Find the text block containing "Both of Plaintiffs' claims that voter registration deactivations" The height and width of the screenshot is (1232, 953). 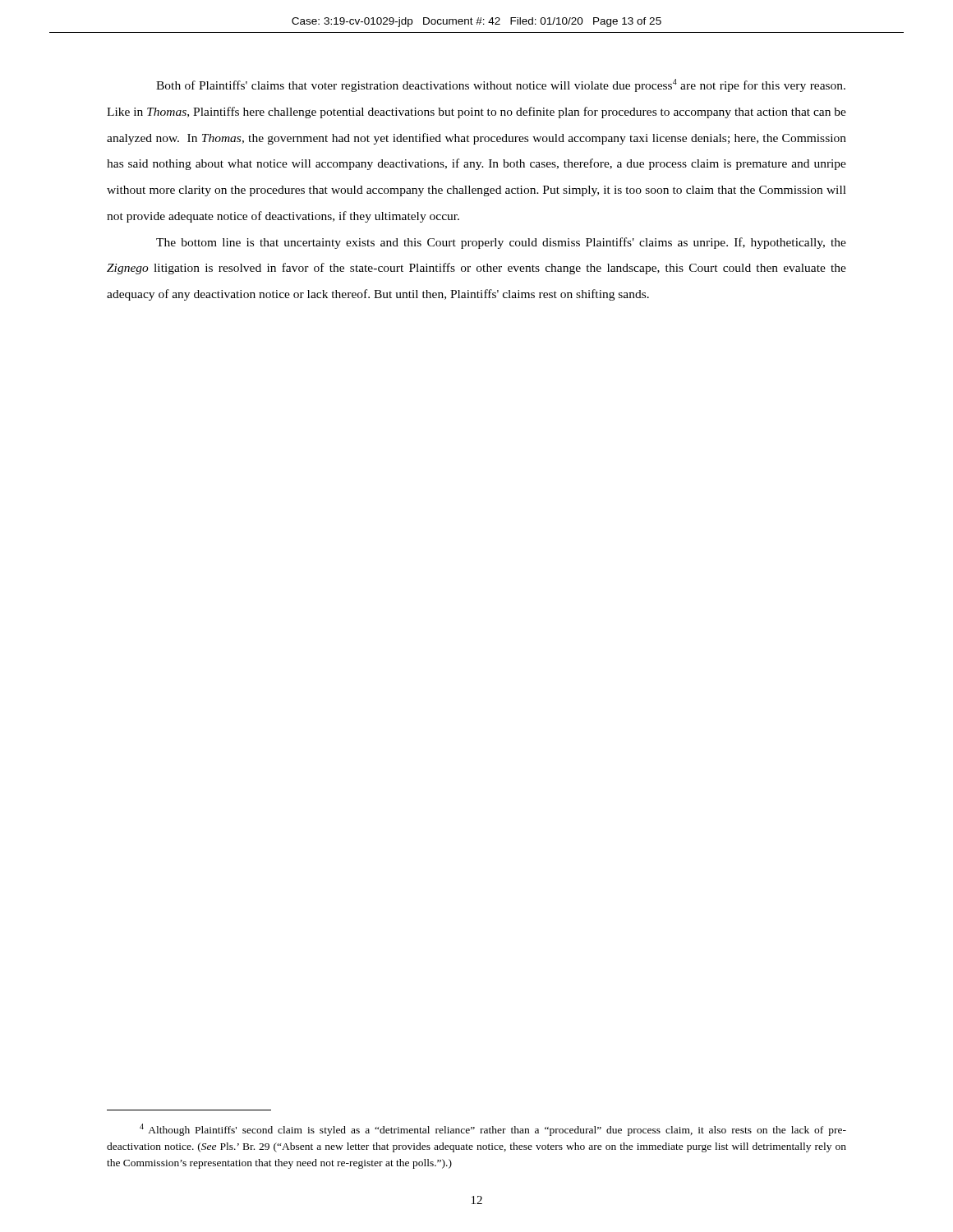pyautogui.click(x=476, y=151)
